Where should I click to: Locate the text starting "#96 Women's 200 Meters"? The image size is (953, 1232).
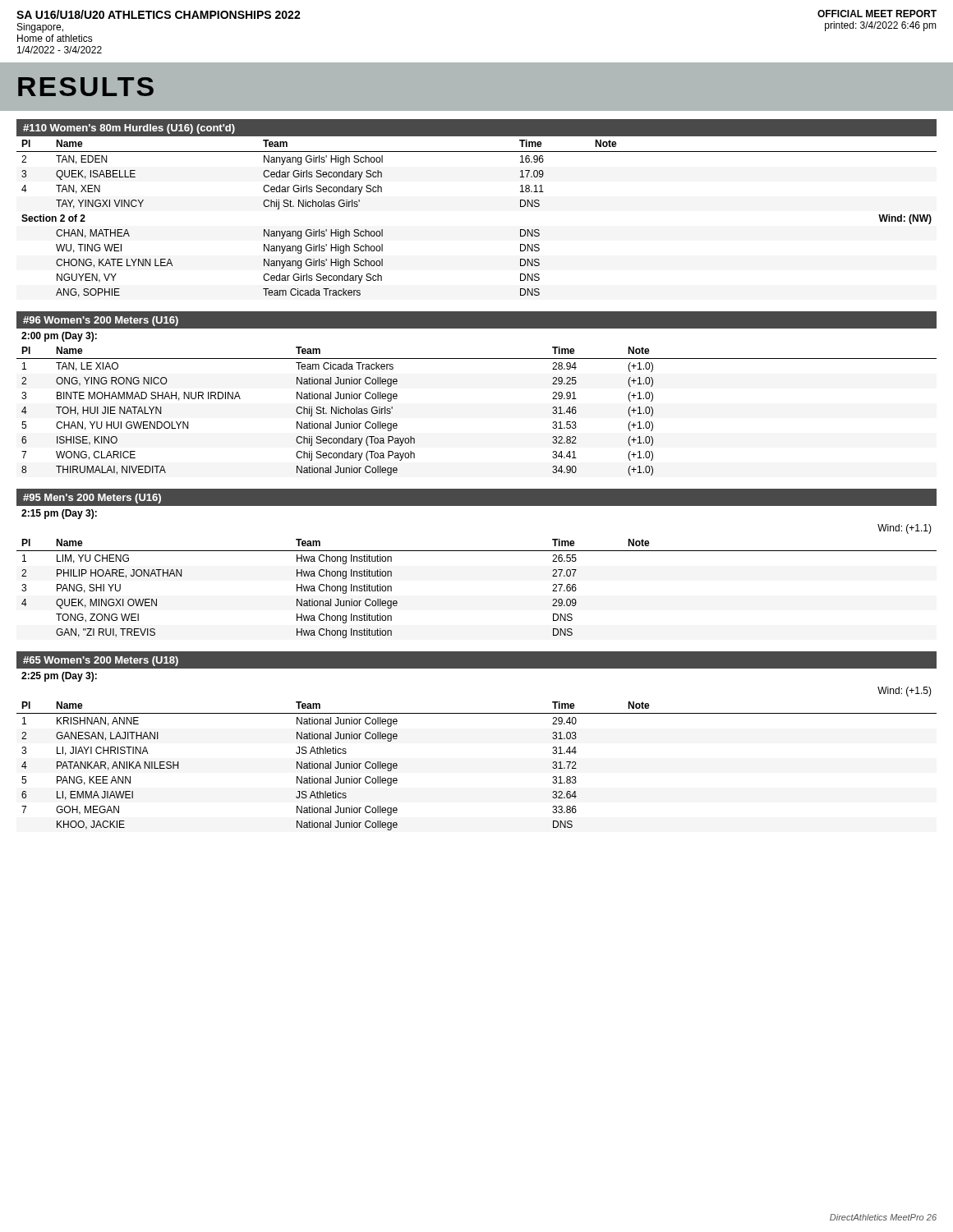point(101,320)
